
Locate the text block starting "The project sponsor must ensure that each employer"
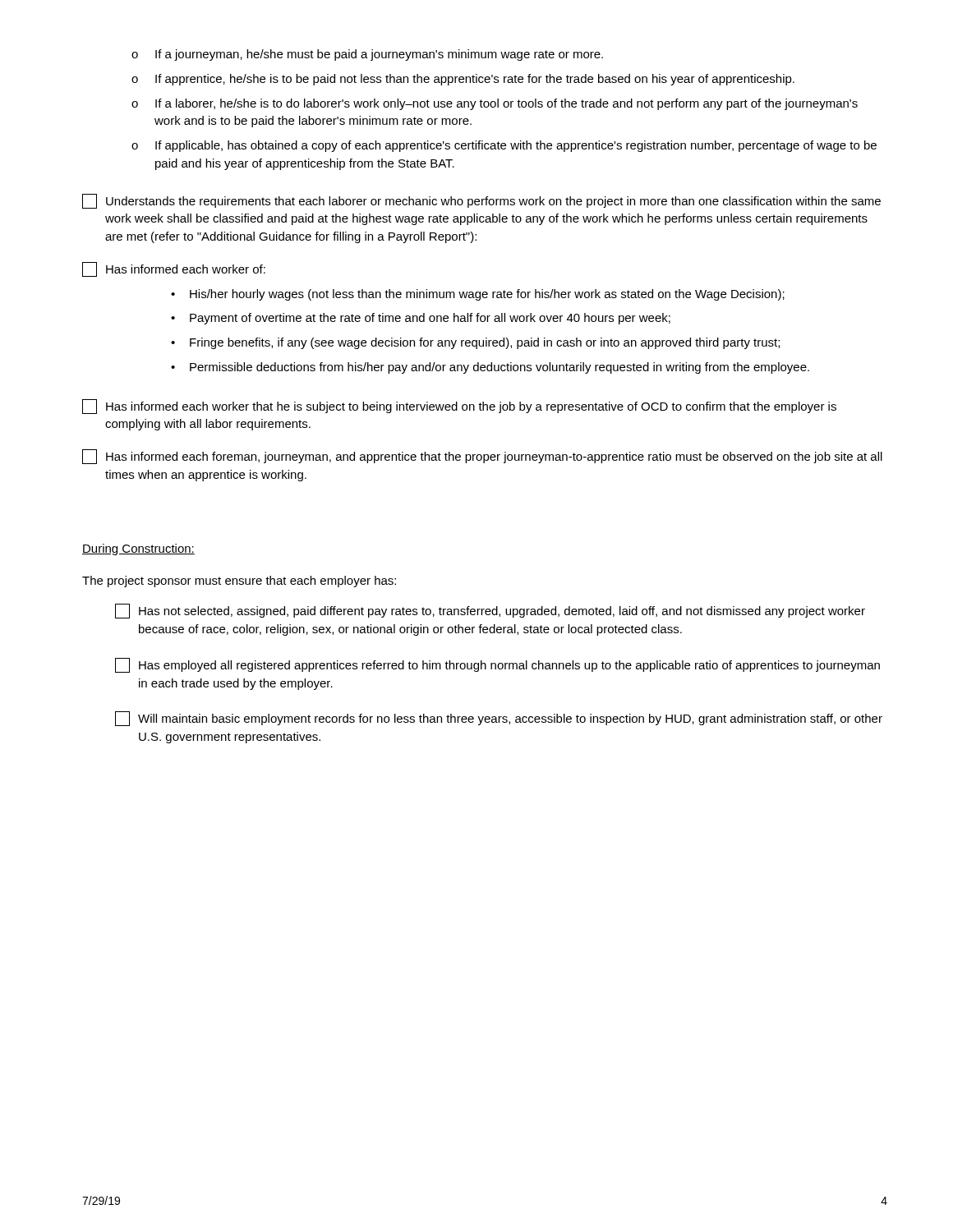tap(240, 580)
